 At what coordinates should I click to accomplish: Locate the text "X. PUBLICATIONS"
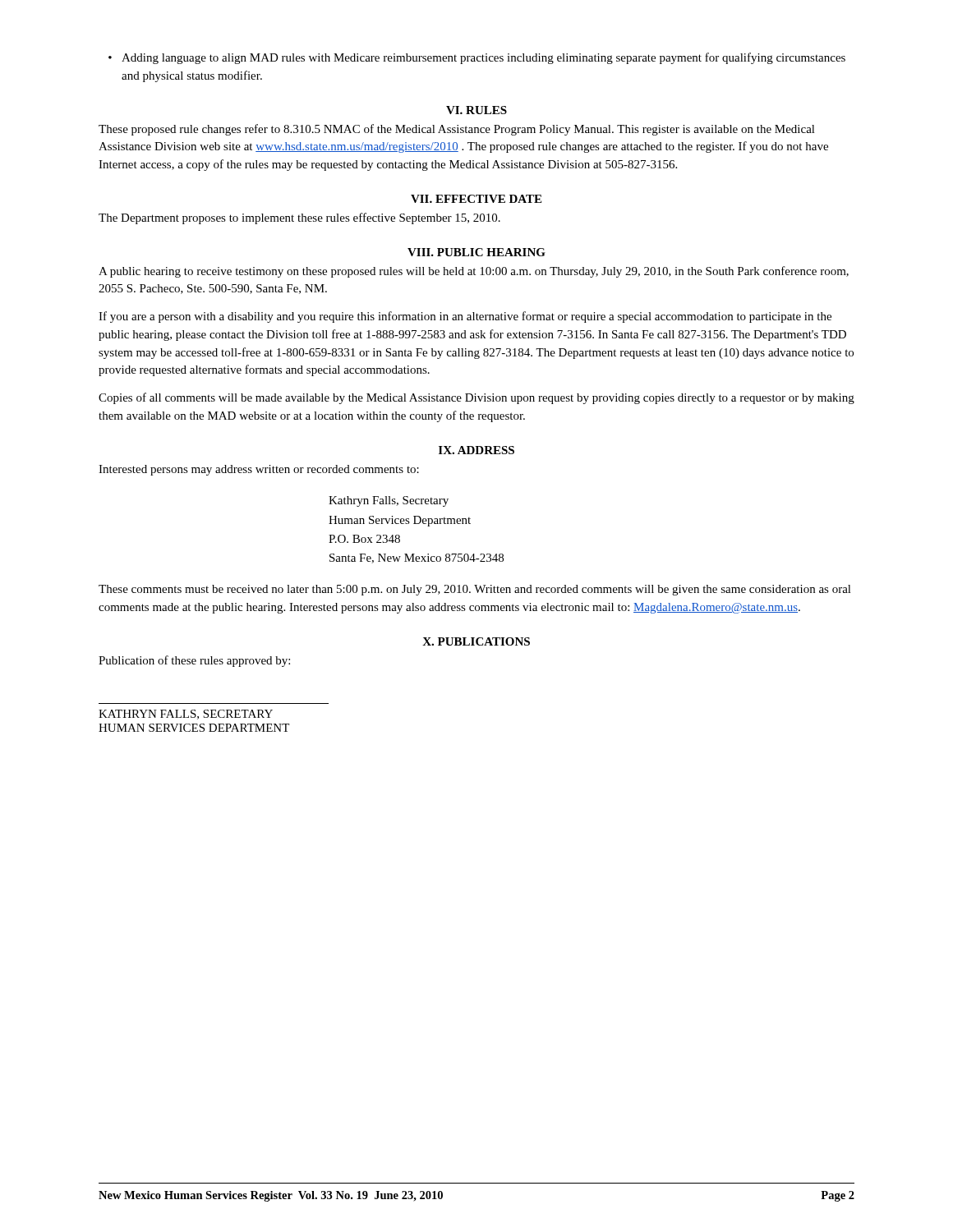[476, 641]
